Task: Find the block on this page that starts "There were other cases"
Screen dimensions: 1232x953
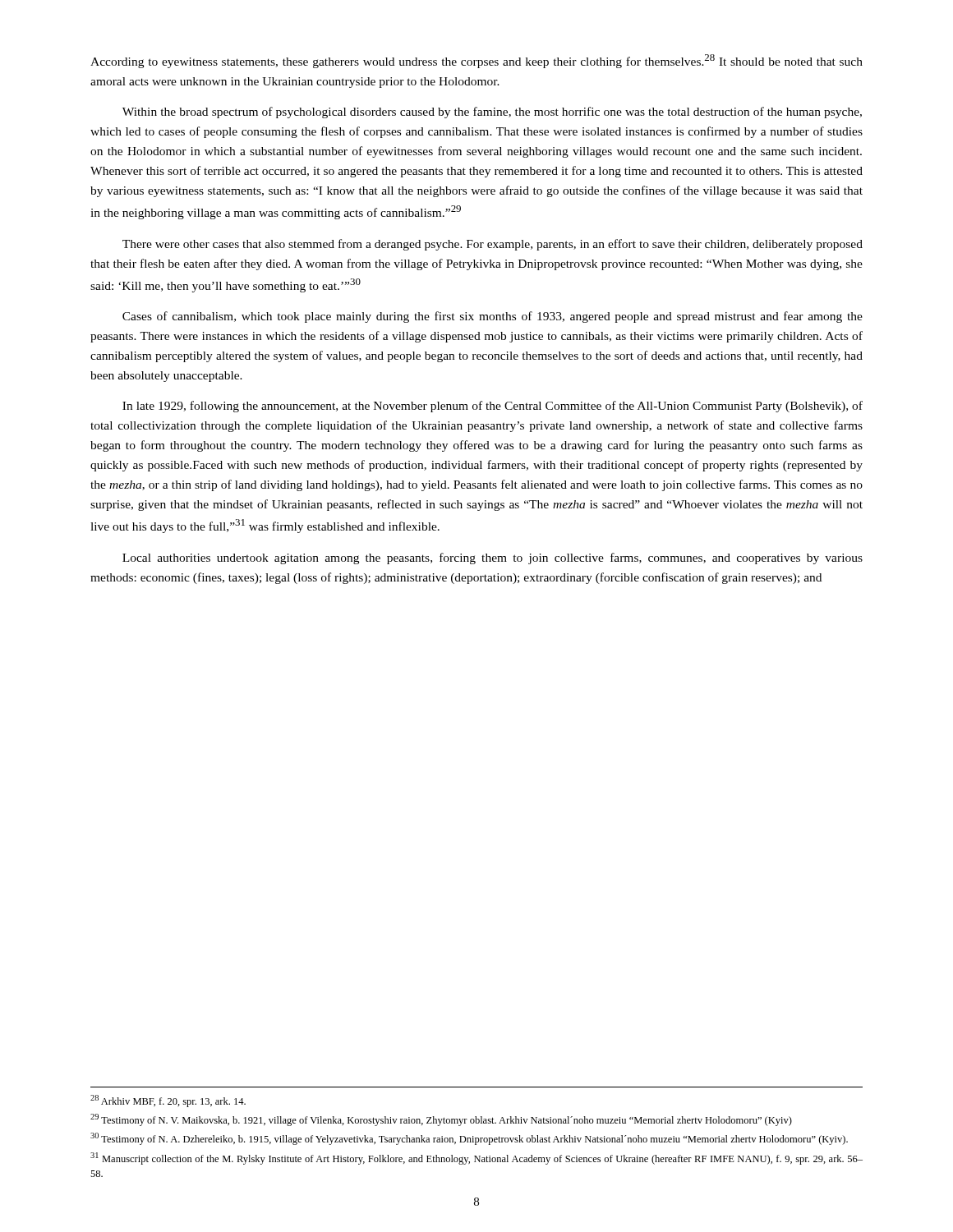Action: tap(476, 265)
